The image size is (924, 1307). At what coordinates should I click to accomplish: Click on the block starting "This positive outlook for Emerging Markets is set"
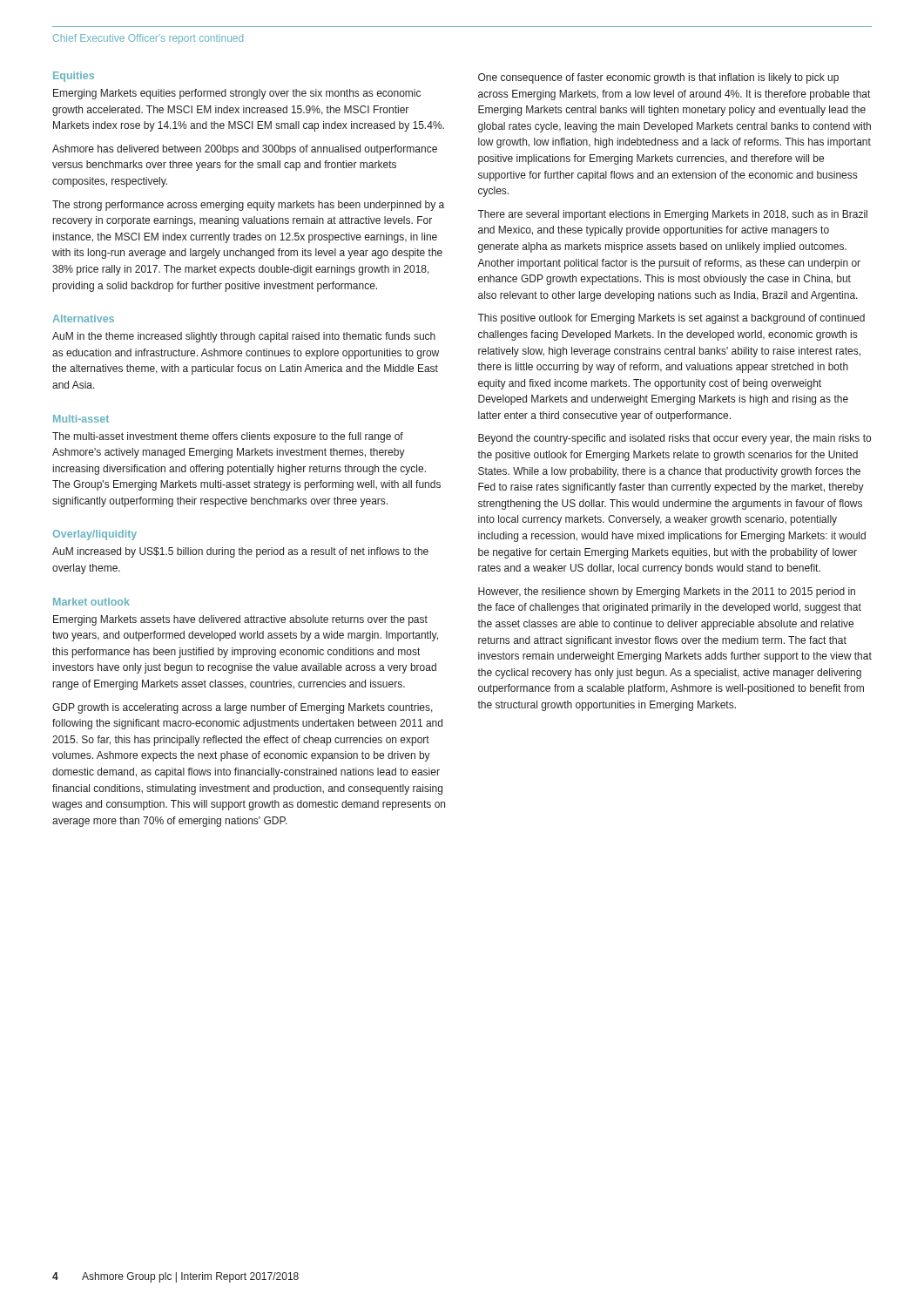[671, 367]
